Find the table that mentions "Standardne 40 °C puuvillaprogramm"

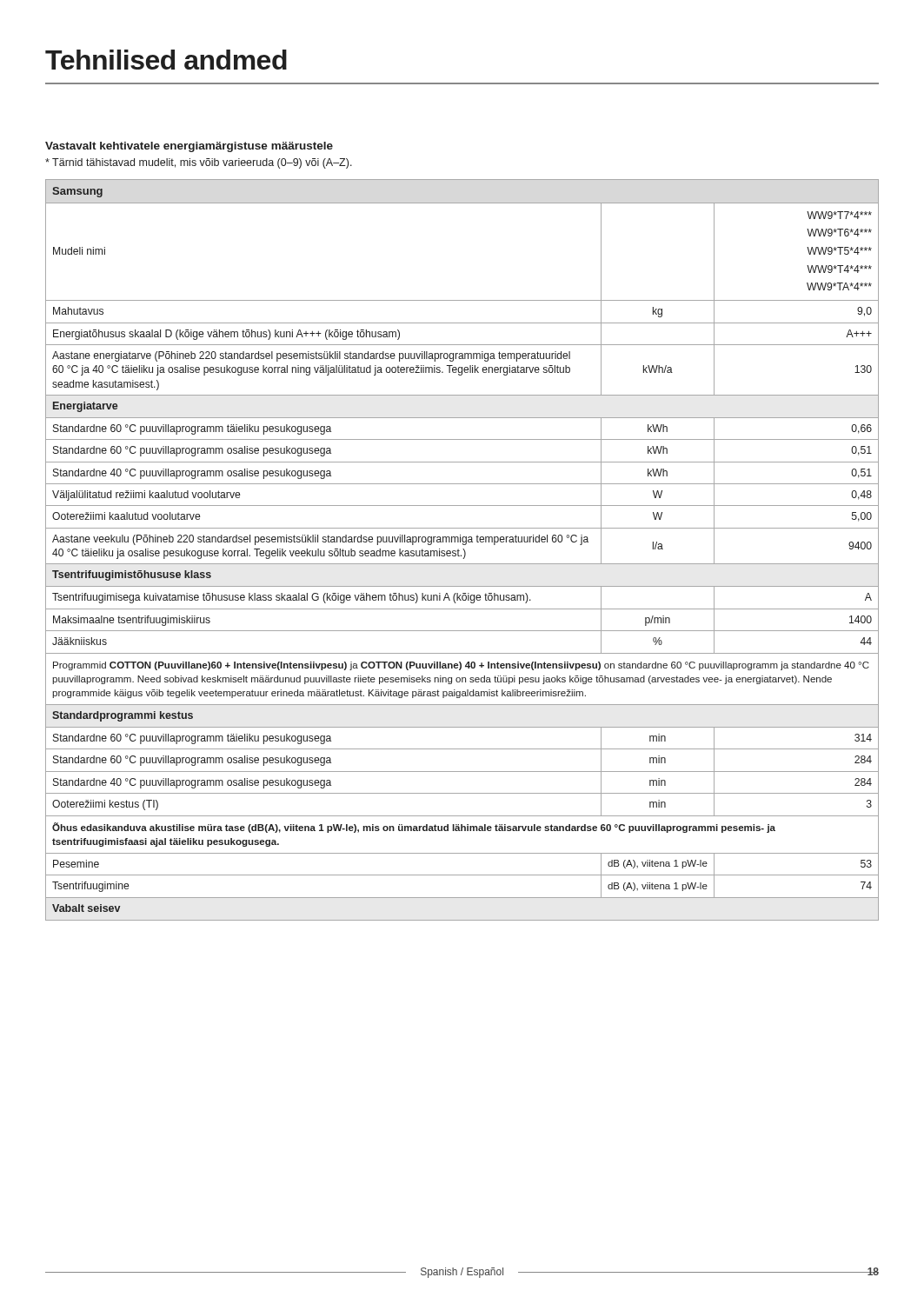point(462,550)
